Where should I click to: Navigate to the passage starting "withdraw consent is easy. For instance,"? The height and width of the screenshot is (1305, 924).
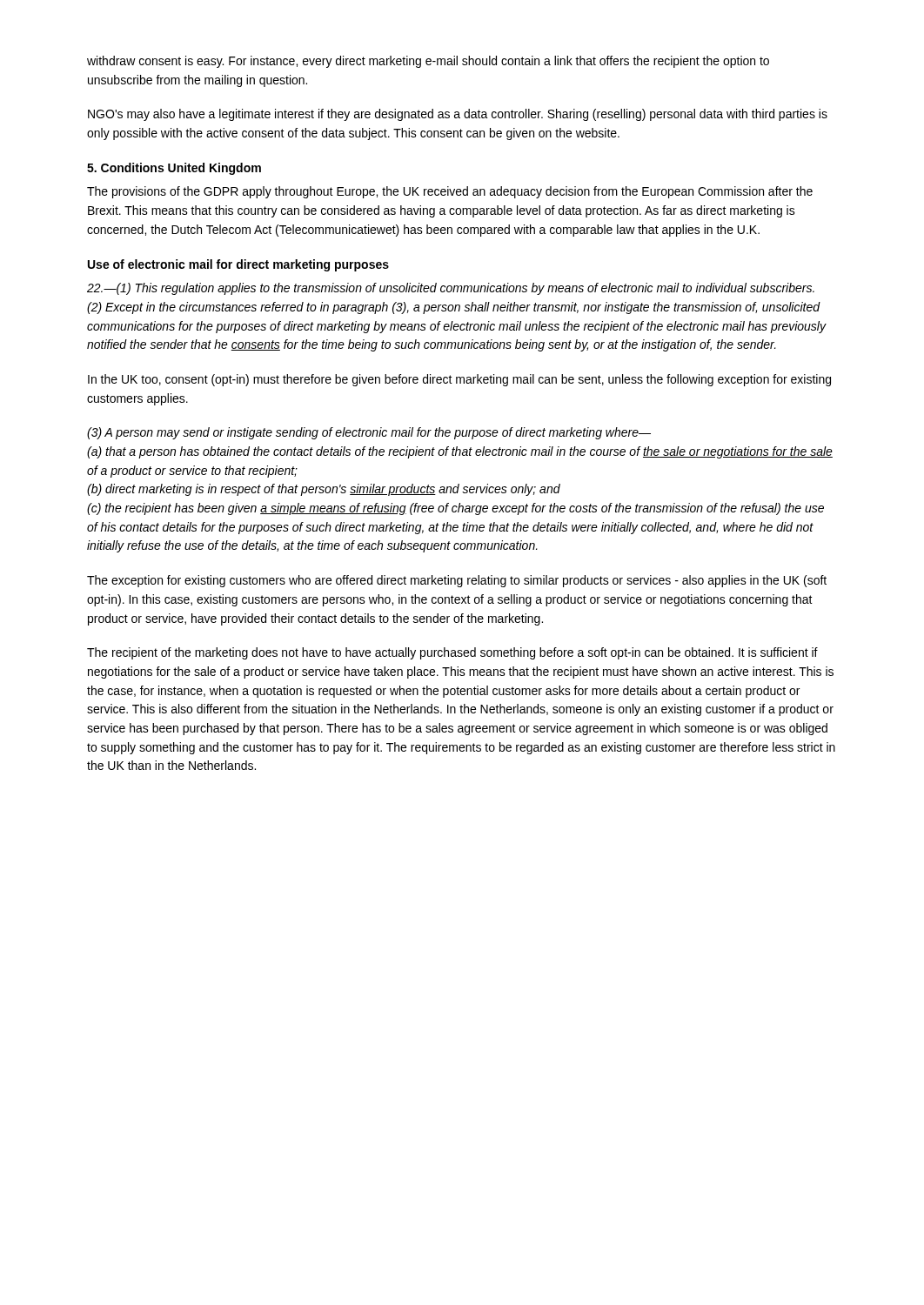point(428,70)
